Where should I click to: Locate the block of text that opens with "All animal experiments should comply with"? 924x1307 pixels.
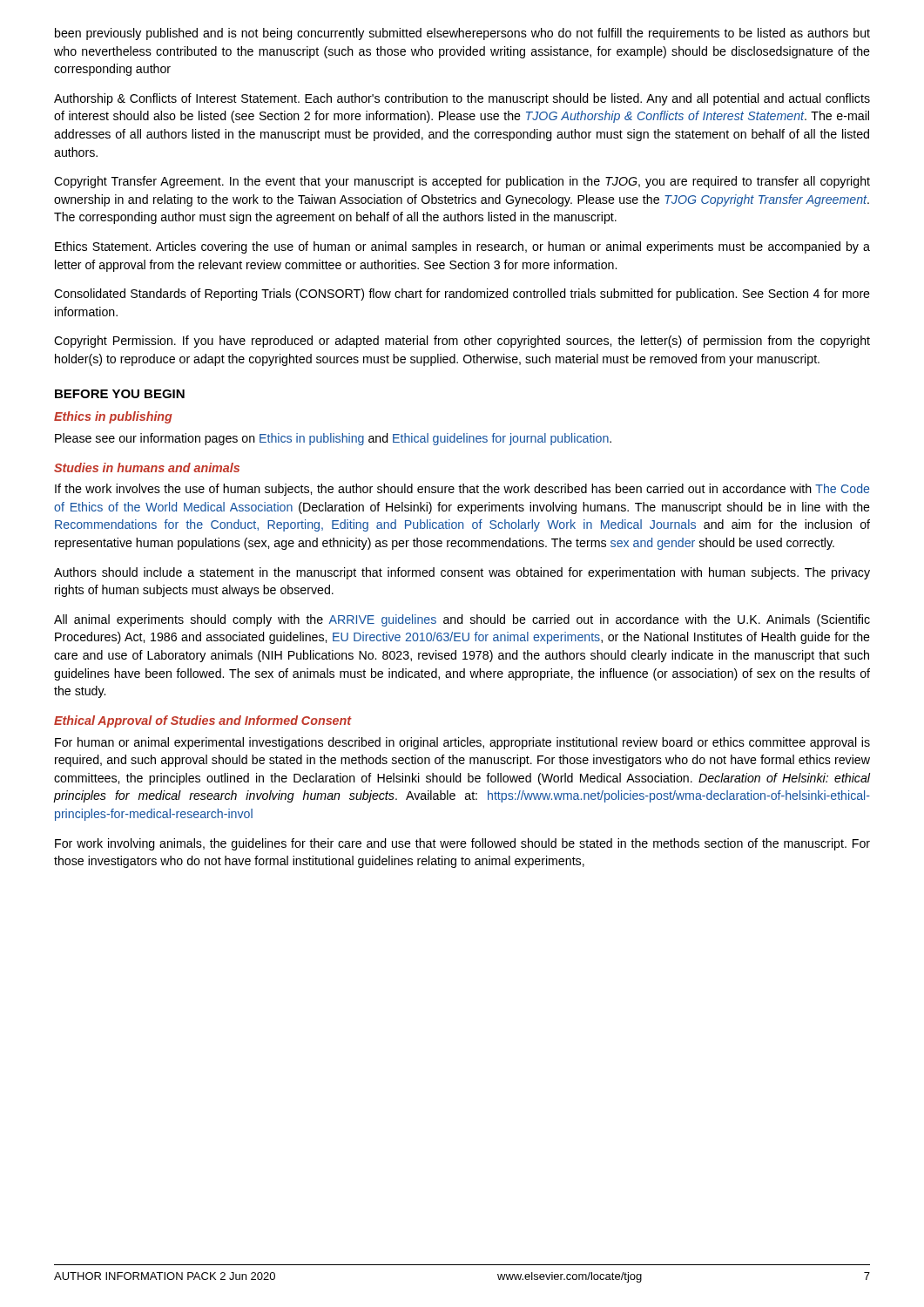click(462, 656)
